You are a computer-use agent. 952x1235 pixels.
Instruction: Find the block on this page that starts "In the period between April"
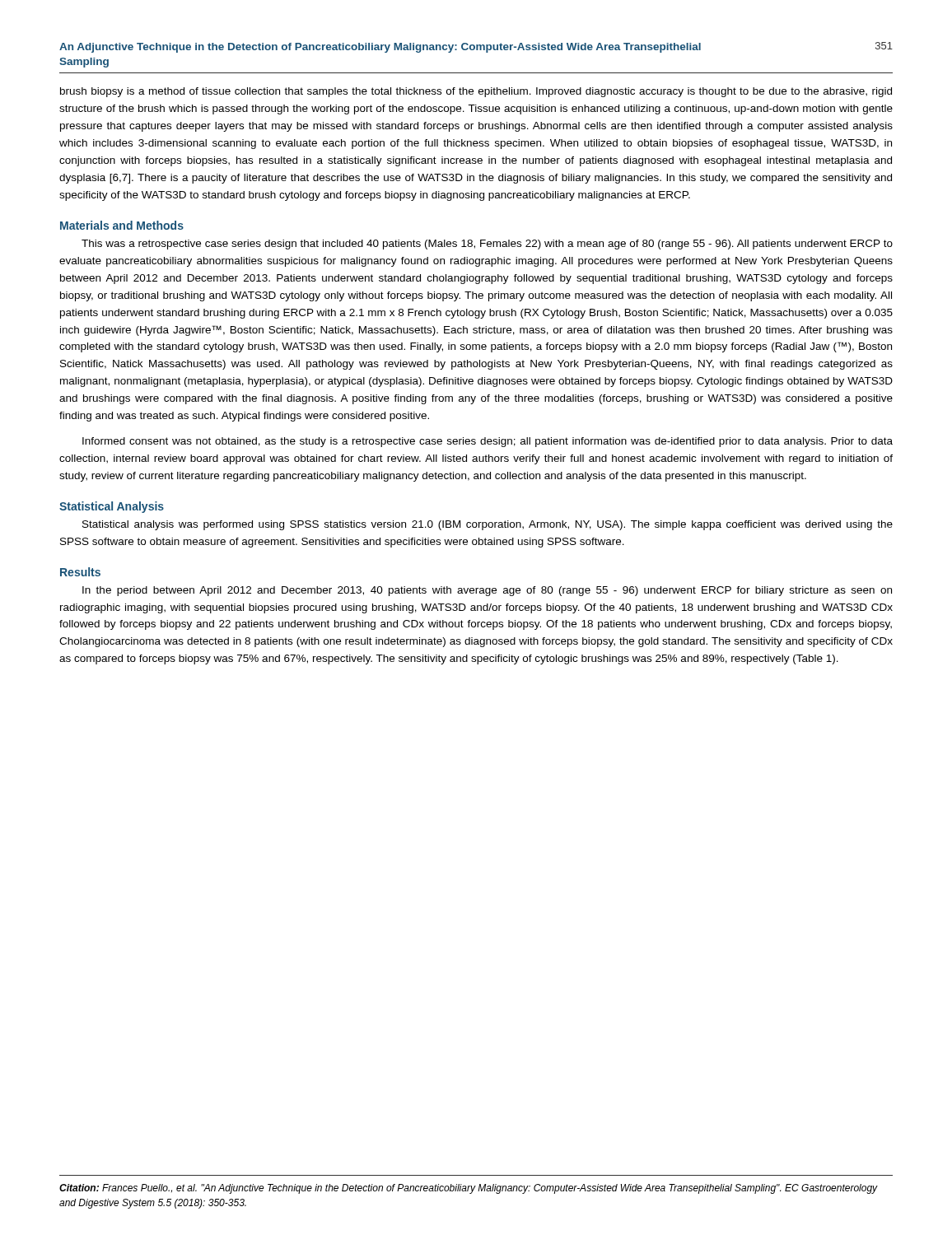[476, 625]
